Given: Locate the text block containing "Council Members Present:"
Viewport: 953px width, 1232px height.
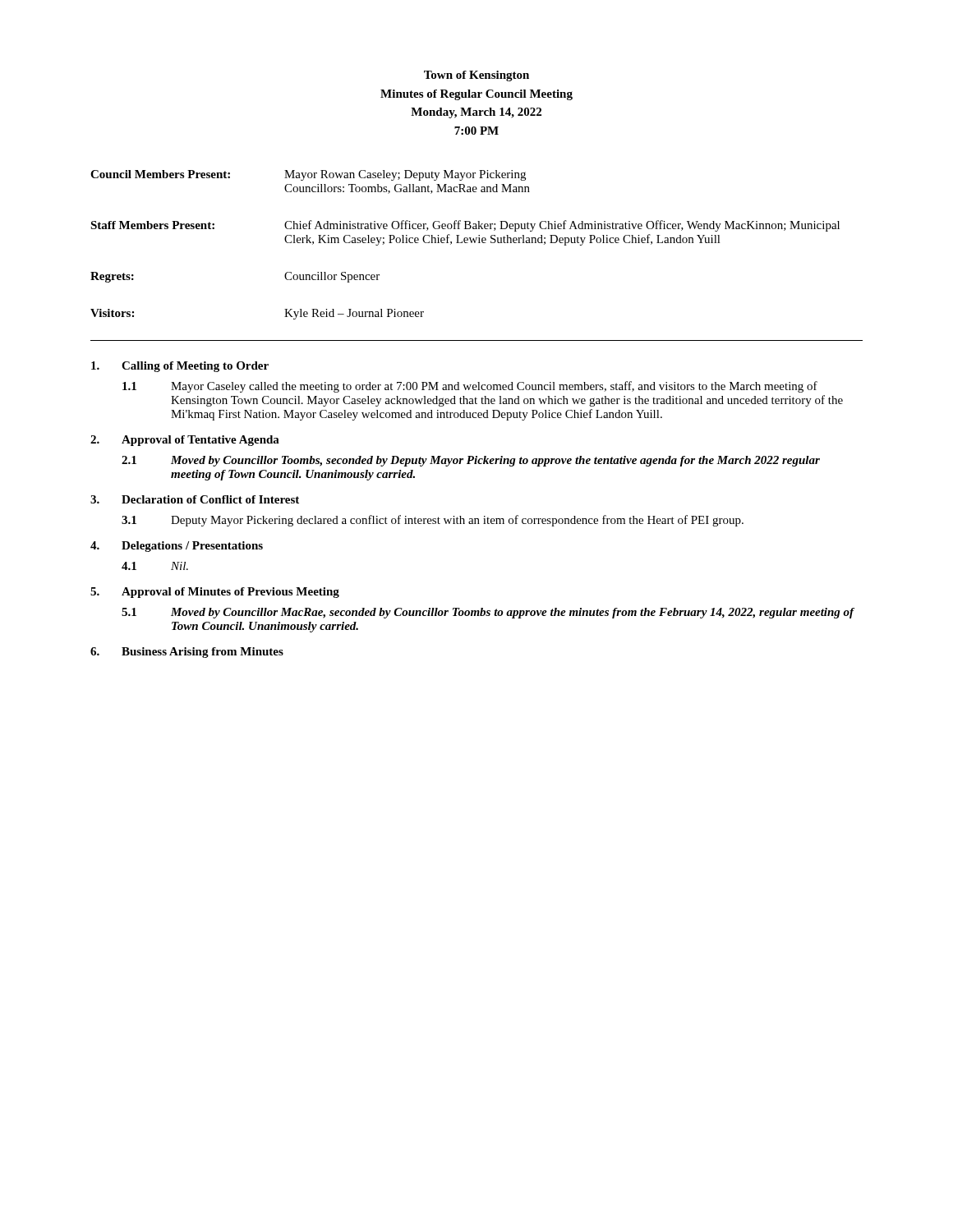Looking at the screenshot, I should click(476, 182).
